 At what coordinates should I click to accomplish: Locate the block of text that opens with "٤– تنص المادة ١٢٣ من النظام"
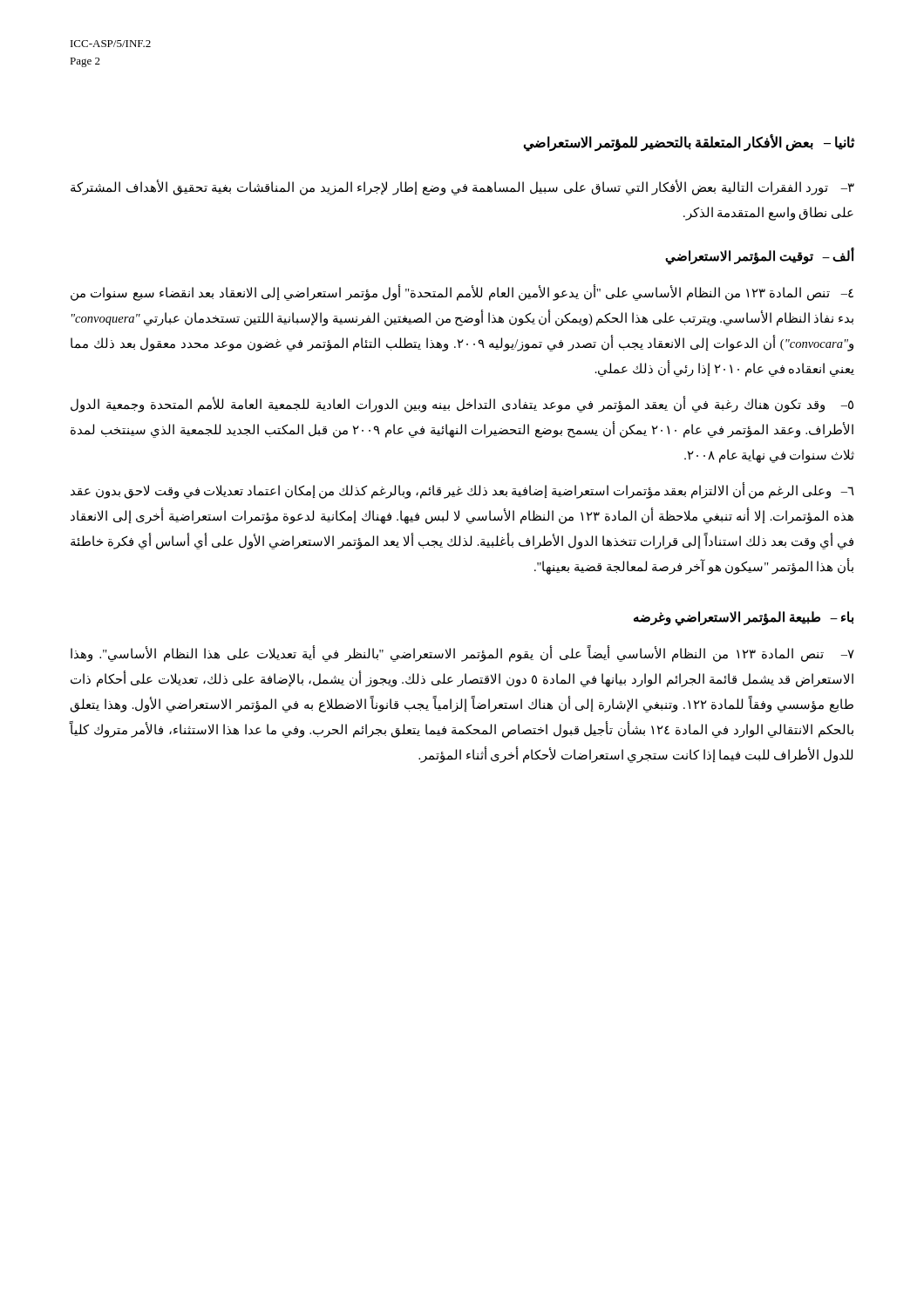point(462,331)
